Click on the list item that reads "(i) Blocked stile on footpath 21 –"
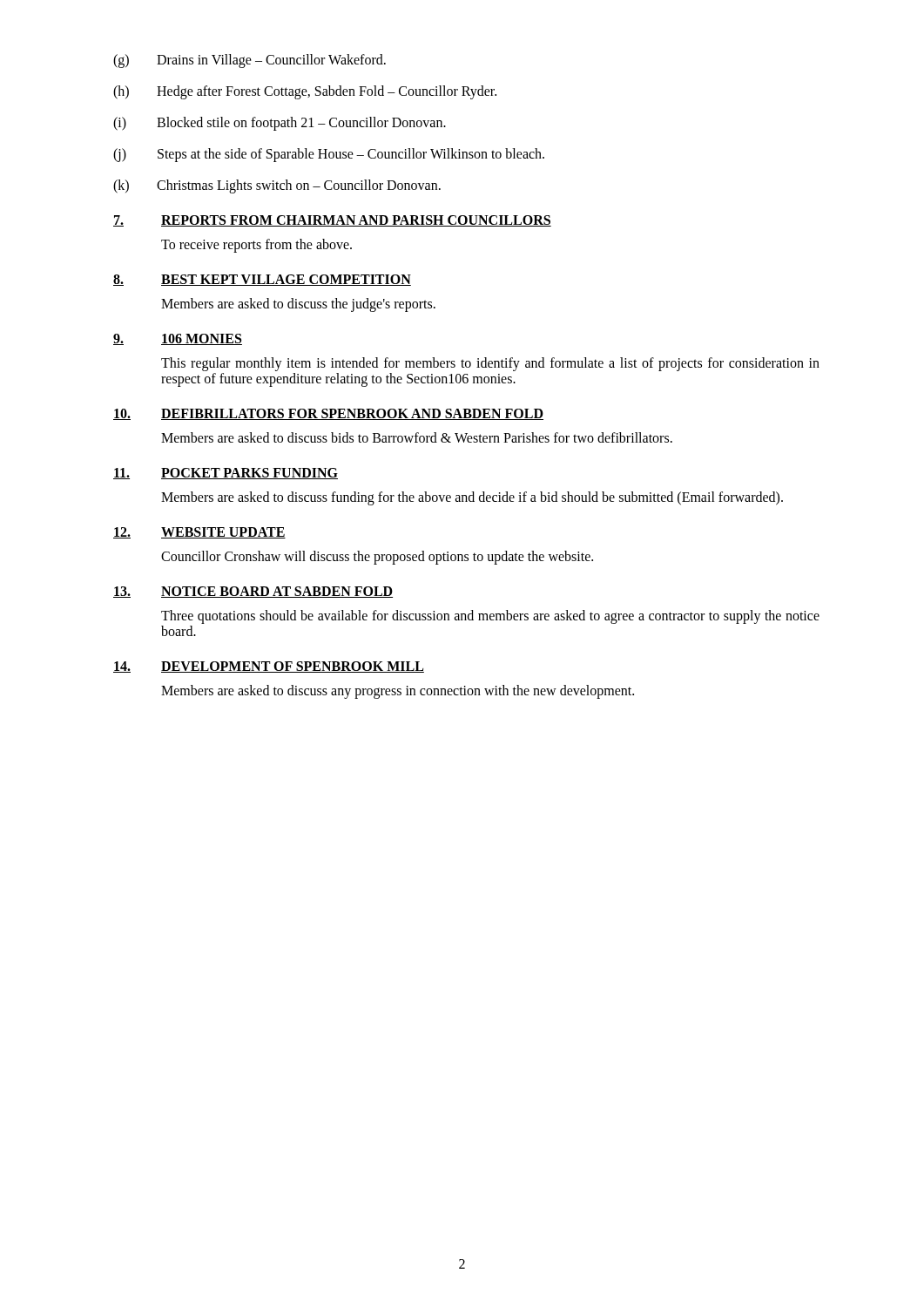Screen dimensions: 1307x924 280,123
